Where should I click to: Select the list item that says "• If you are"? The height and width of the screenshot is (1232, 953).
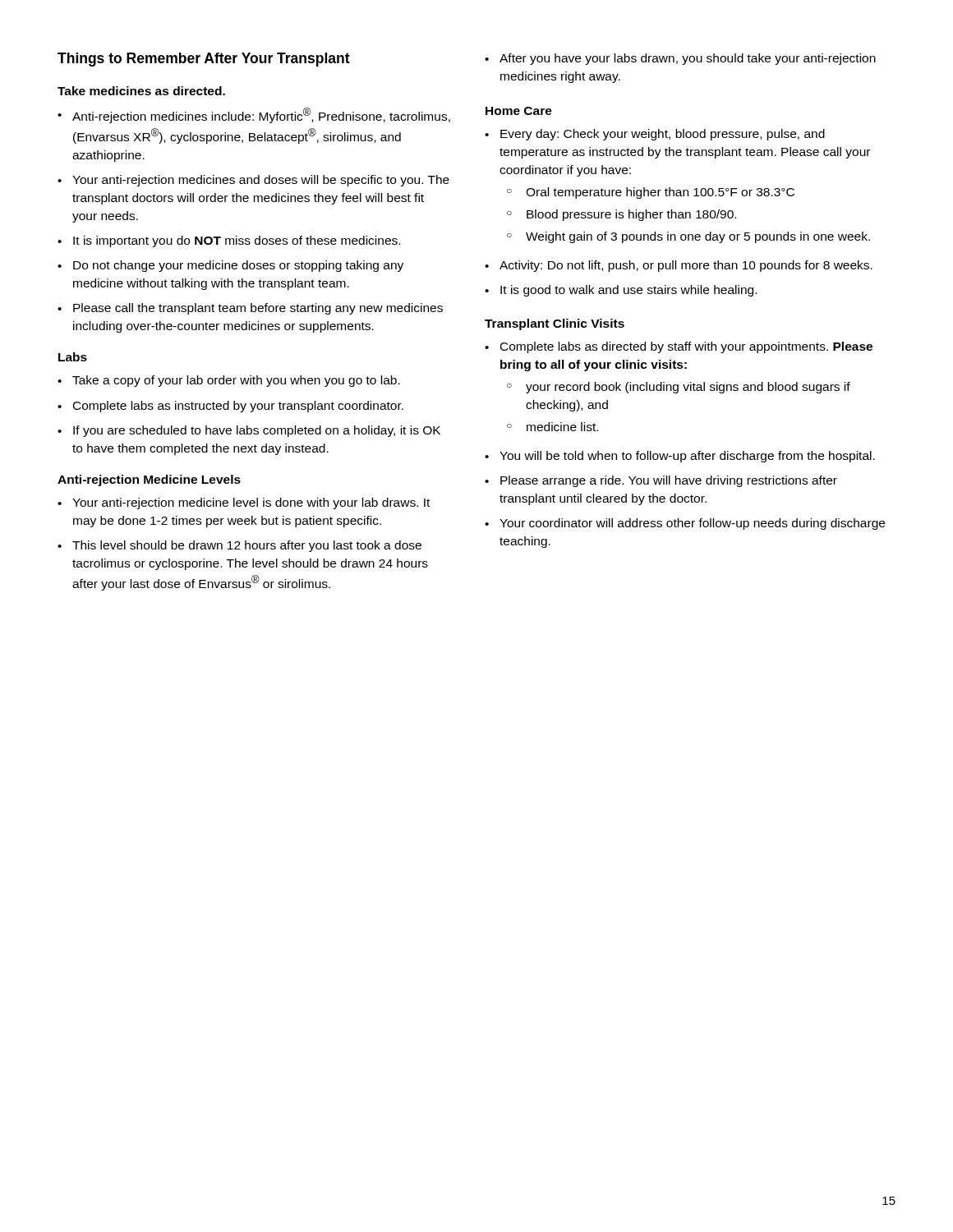click(255, 439)
